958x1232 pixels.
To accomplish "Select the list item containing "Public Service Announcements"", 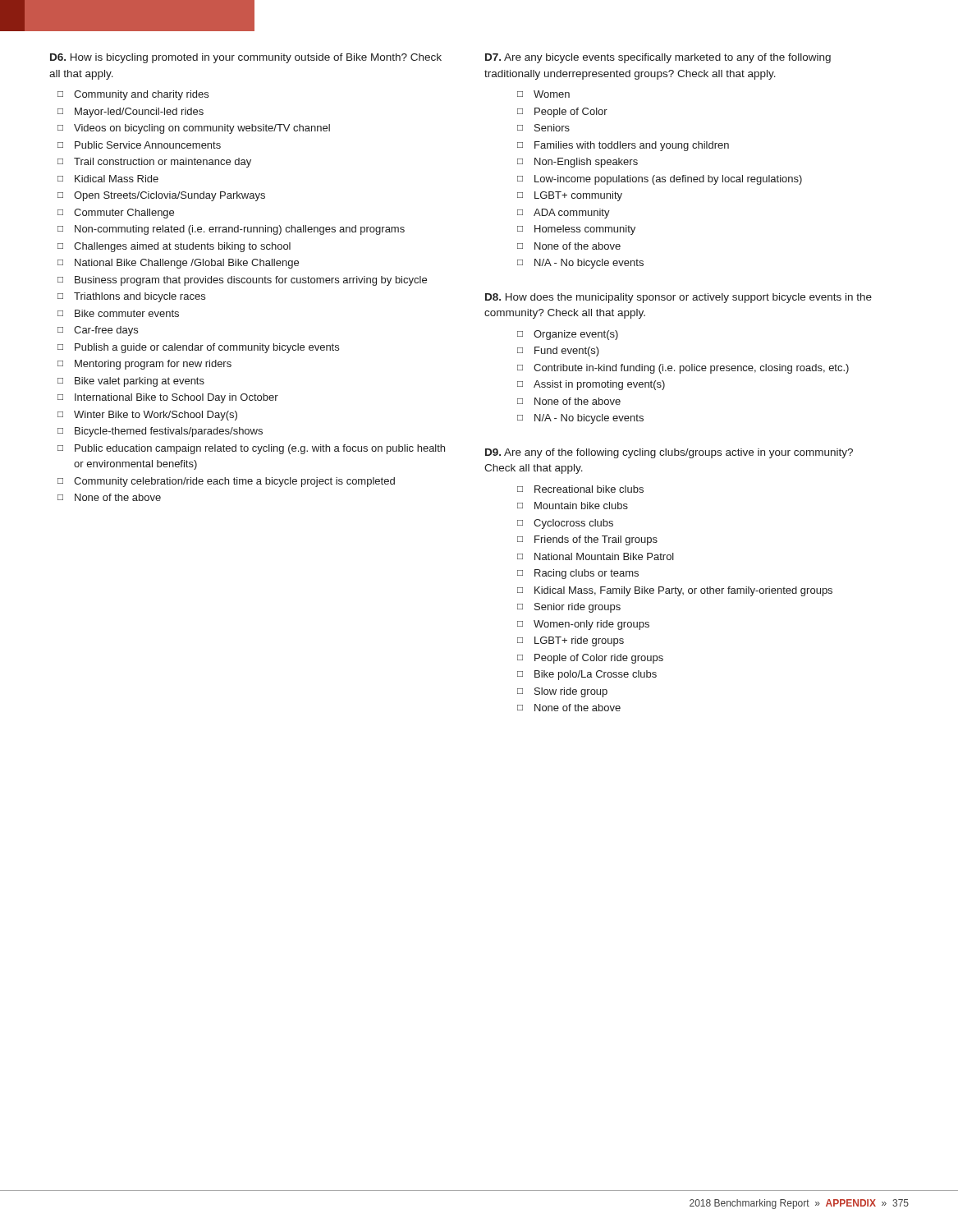I will pyautogui.click(x=147, y=145).
